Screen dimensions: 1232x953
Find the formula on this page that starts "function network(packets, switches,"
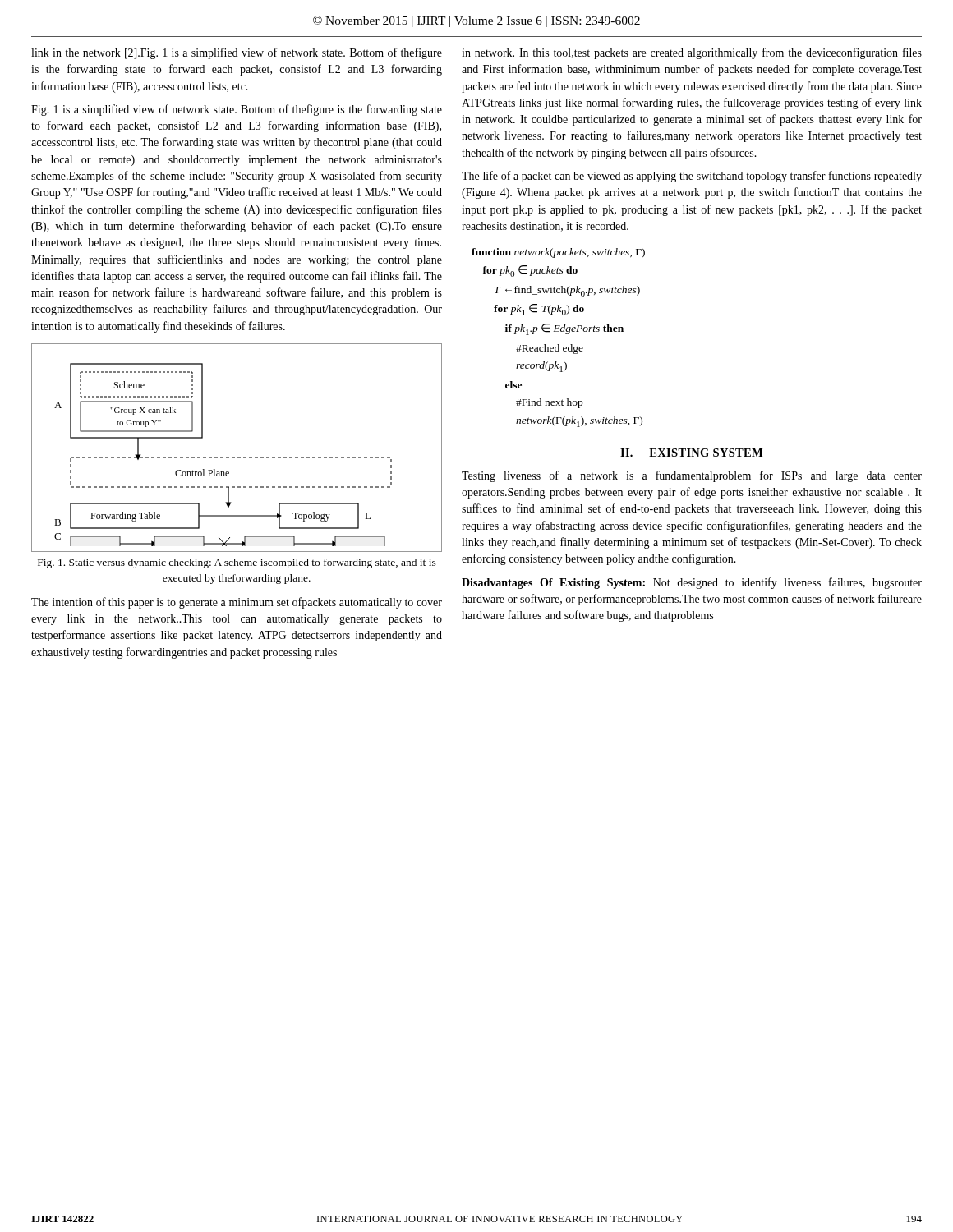point(558,337)
